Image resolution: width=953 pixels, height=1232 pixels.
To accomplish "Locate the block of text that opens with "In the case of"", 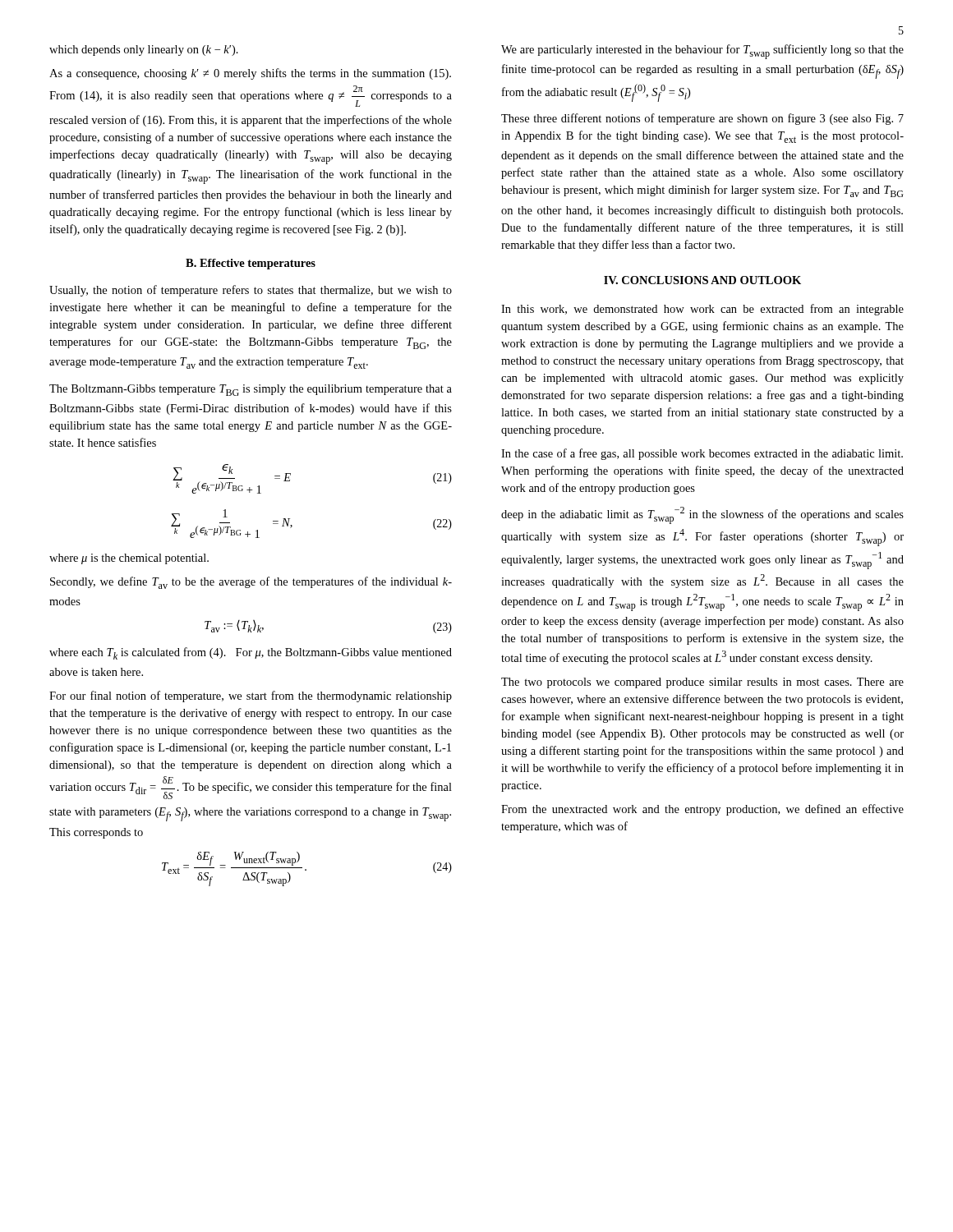I will [702, 556].
